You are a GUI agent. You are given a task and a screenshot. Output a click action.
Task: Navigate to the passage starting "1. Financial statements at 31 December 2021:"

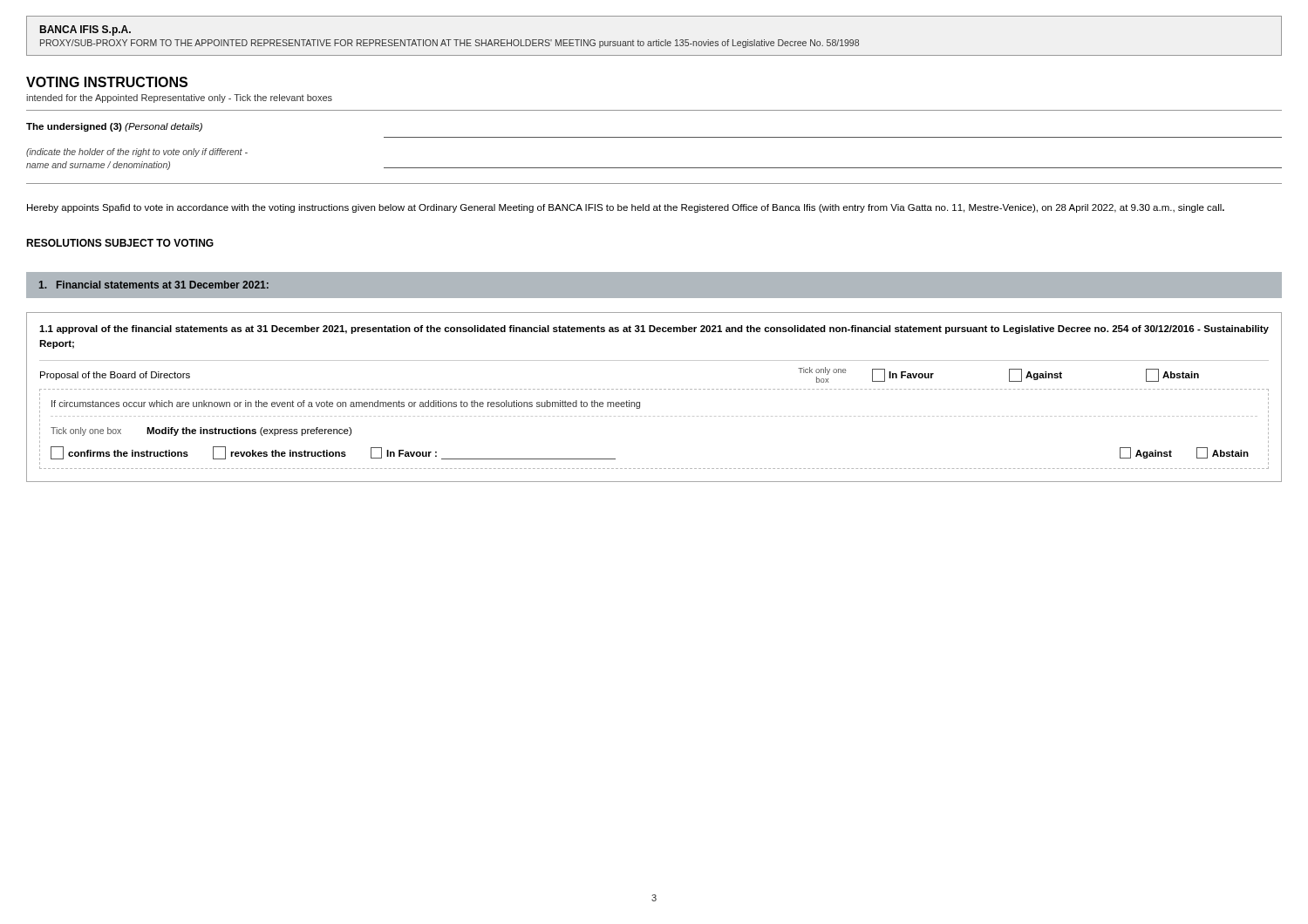[154, 285]
